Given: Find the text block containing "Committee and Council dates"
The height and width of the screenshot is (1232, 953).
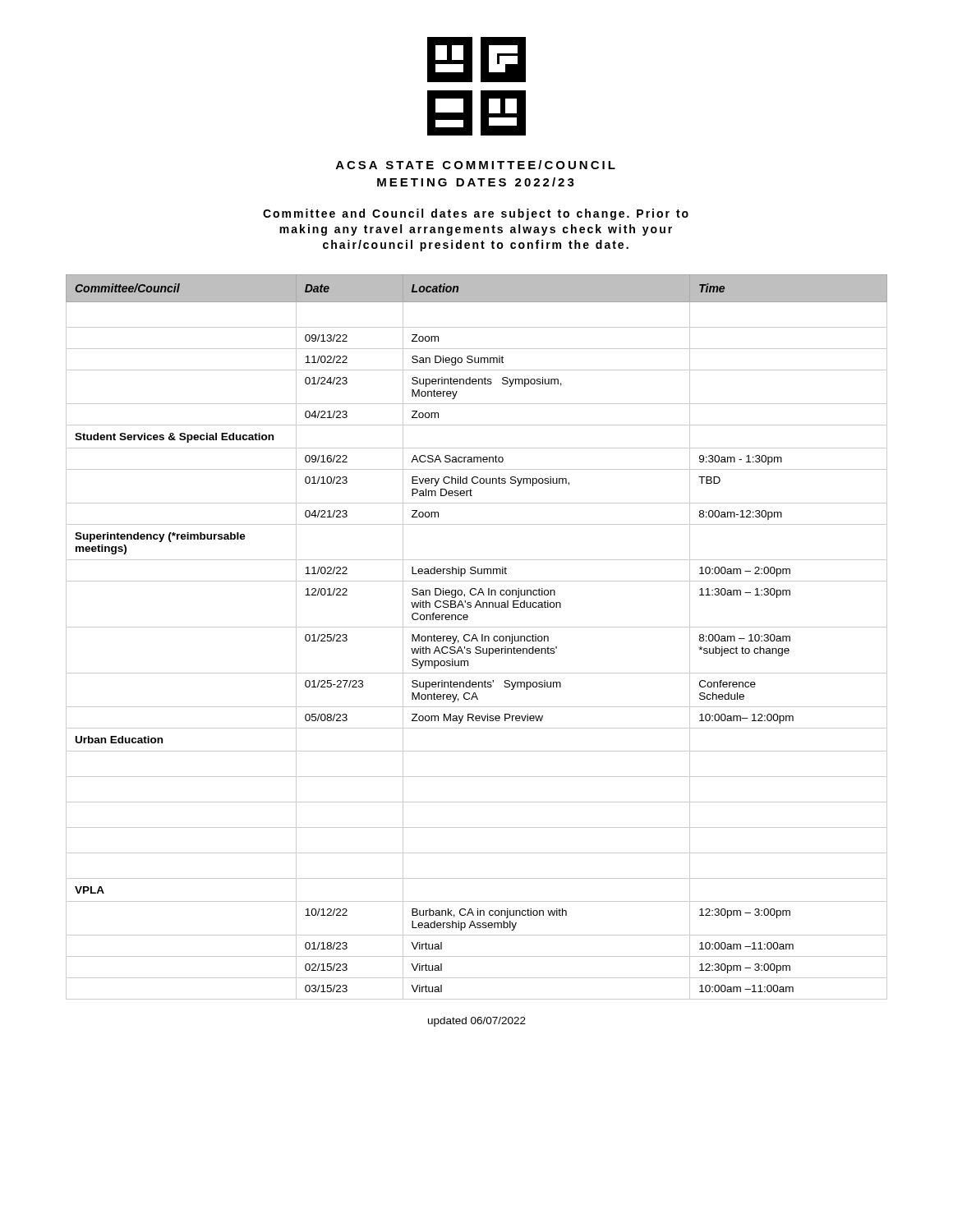Looking at the screenshot, I should (476, 229).
